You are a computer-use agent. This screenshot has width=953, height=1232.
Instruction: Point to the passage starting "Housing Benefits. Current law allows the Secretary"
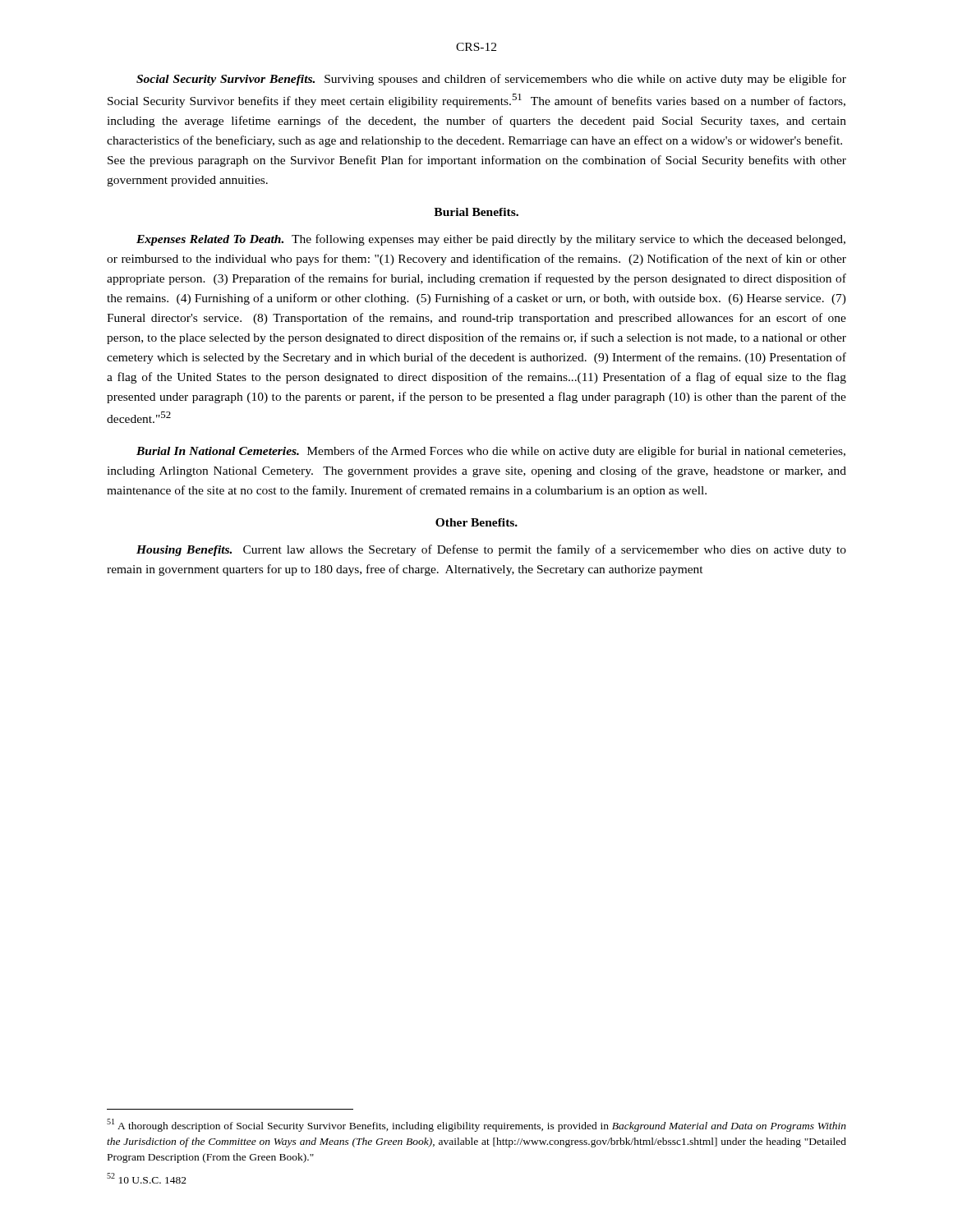coord(476,559)
